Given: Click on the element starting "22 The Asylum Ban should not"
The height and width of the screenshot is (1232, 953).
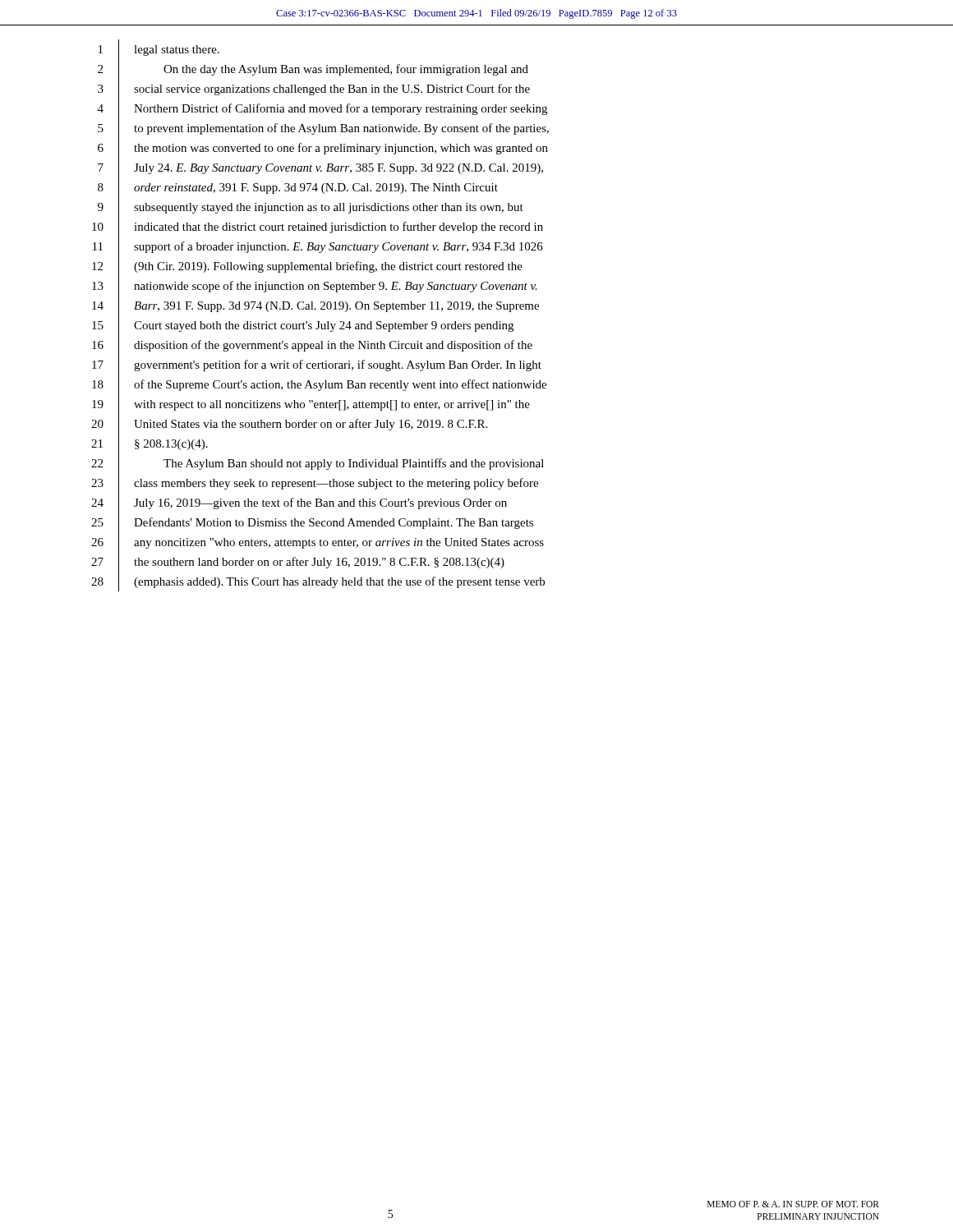Looking at the screenshot, I should (x=476, y=463).
